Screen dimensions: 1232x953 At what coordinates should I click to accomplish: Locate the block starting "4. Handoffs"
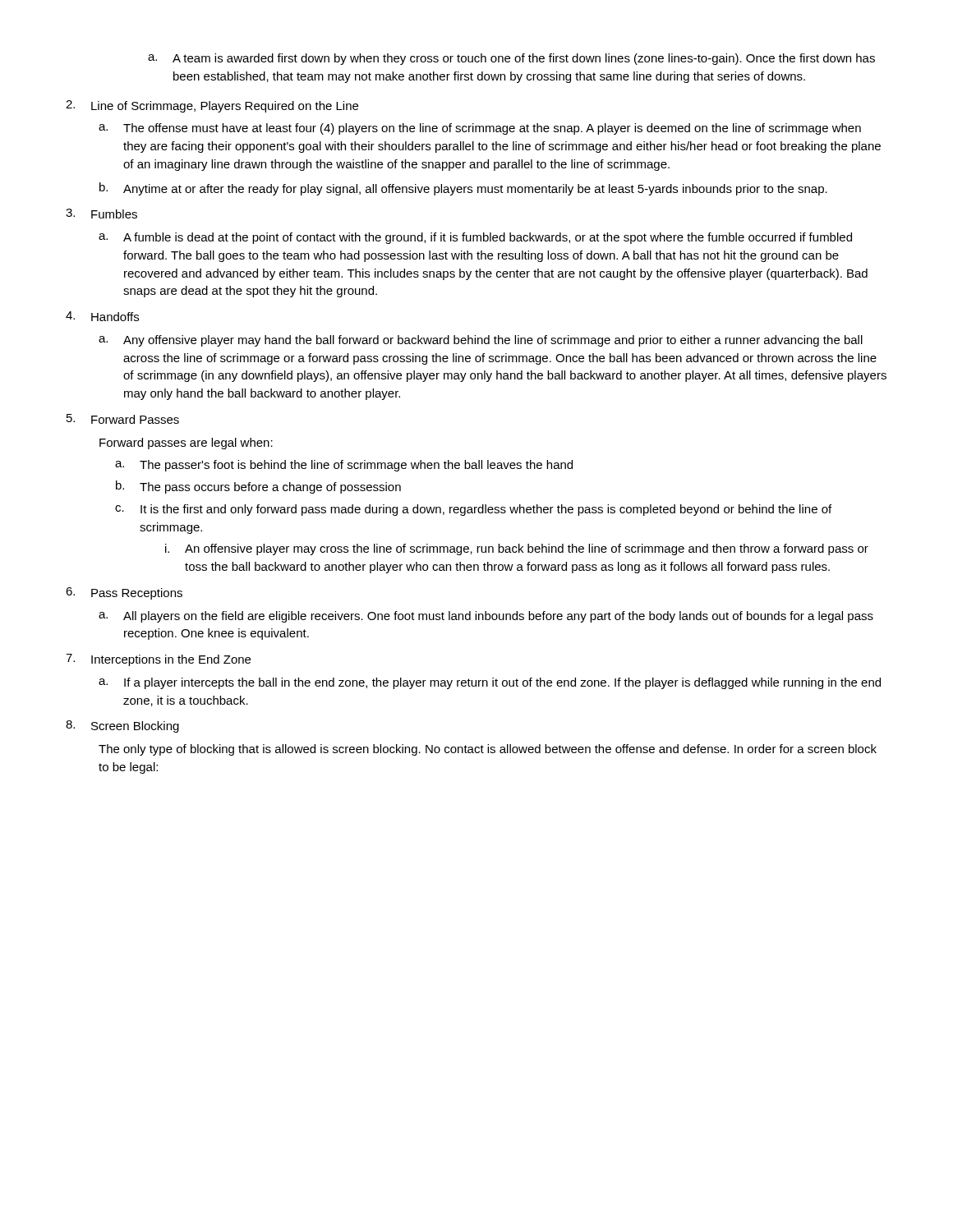coord(102,316)
